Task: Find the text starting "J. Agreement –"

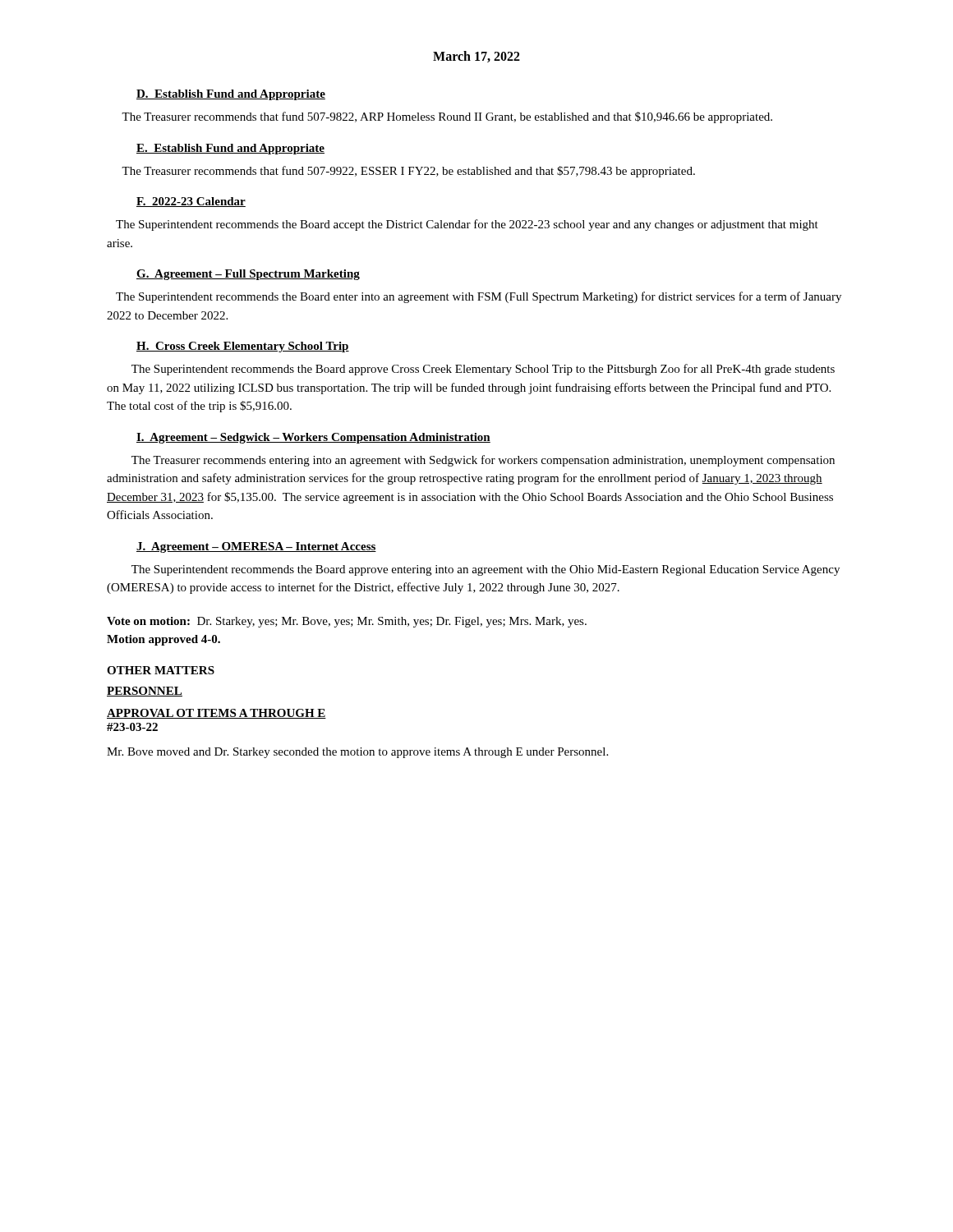Action: [256, 546]
